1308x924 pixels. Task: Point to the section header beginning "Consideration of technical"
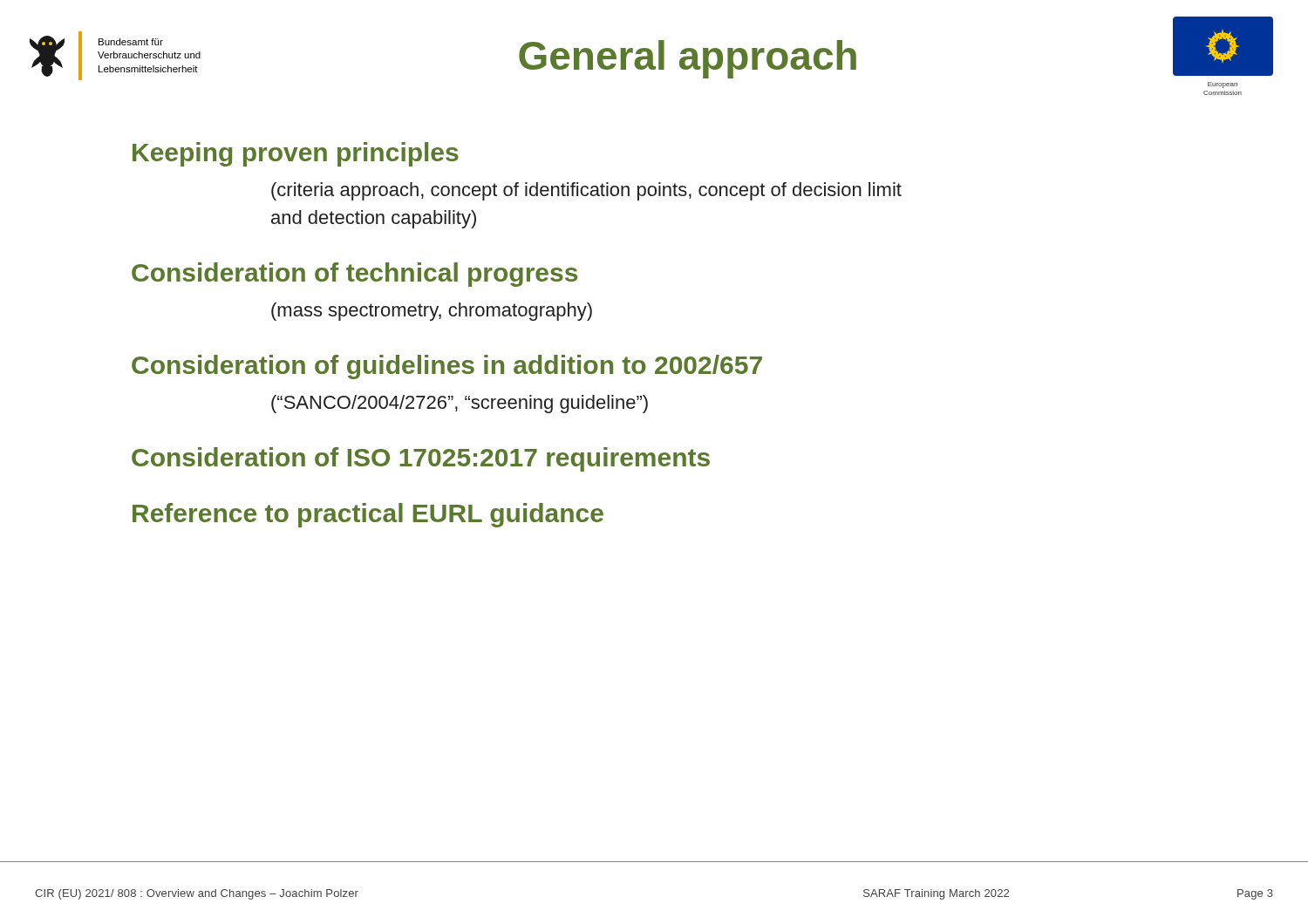point(355,272)
